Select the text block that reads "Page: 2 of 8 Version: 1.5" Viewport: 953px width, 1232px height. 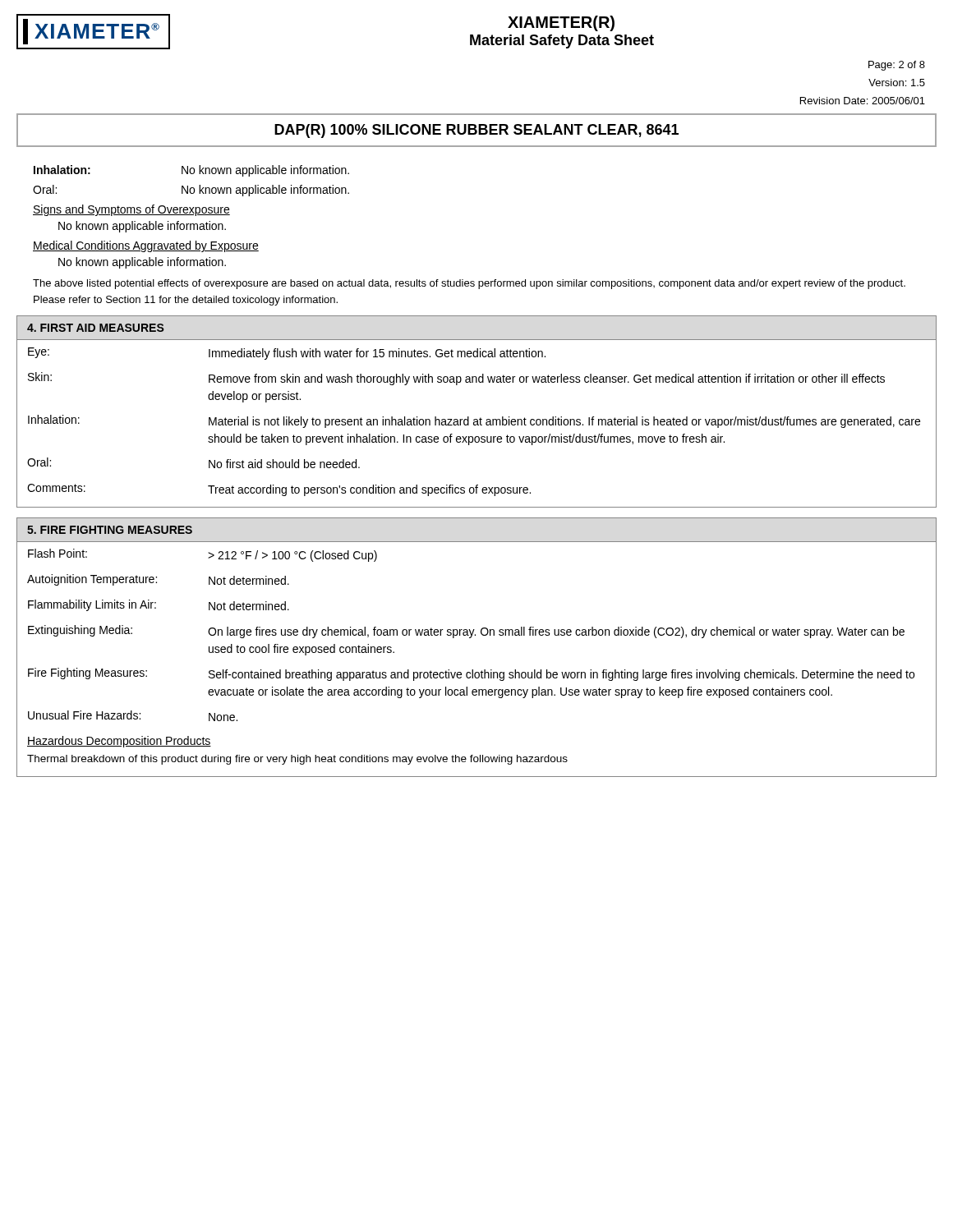pos(862,83)
